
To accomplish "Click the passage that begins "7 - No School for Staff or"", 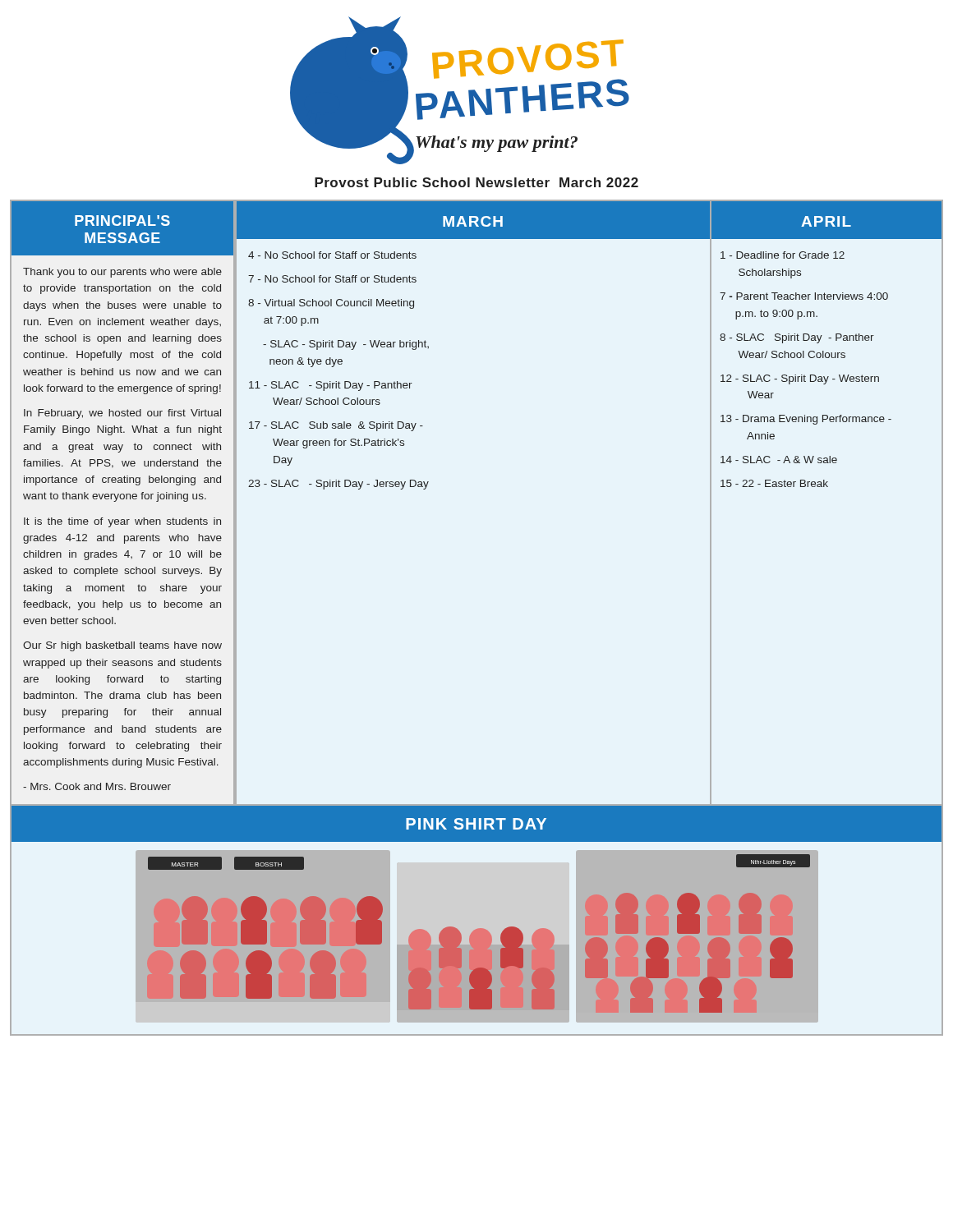I will click(x=332, y=279).
